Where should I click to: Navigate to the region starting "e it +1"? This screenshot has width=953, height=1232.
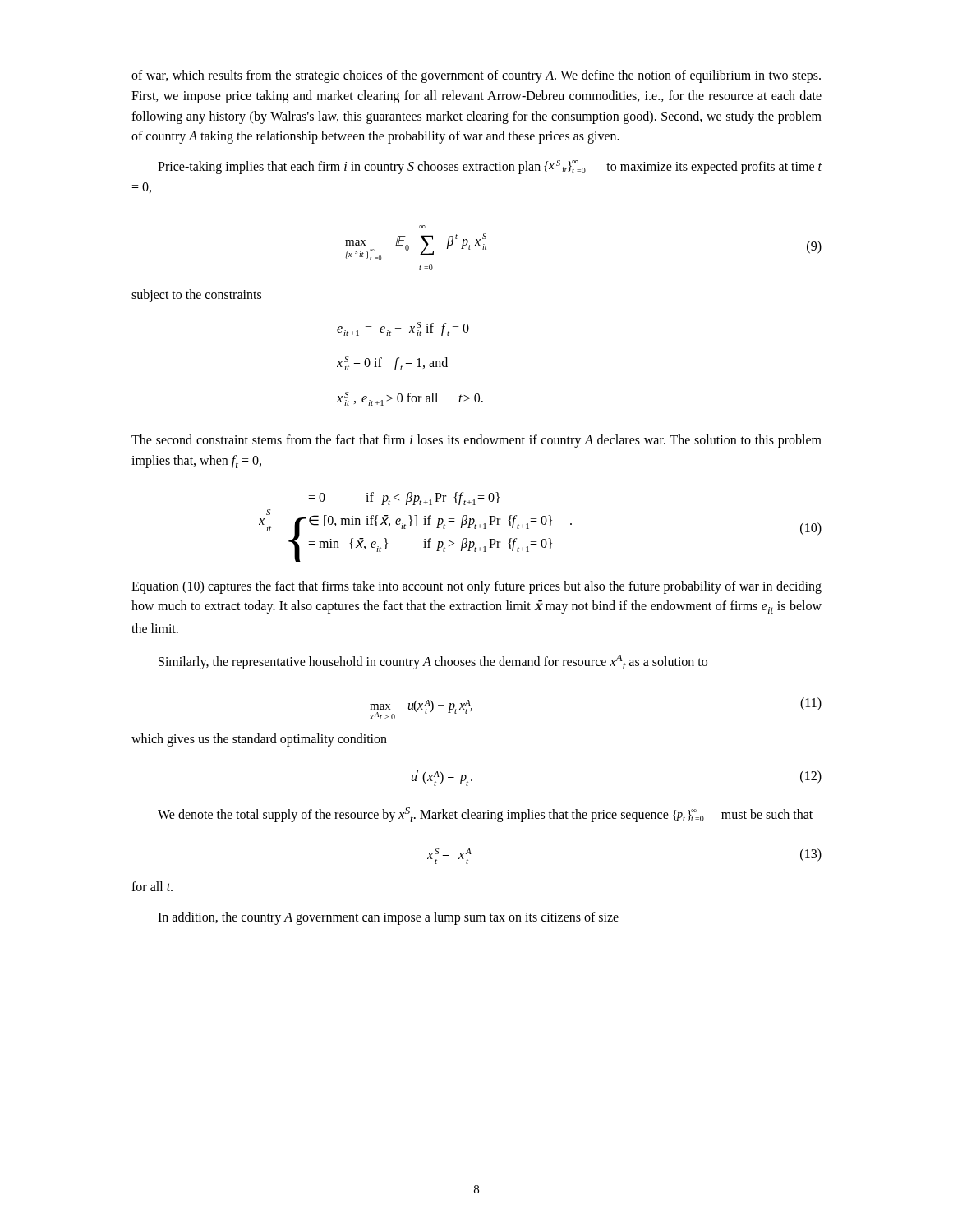(x=403, y=329)
